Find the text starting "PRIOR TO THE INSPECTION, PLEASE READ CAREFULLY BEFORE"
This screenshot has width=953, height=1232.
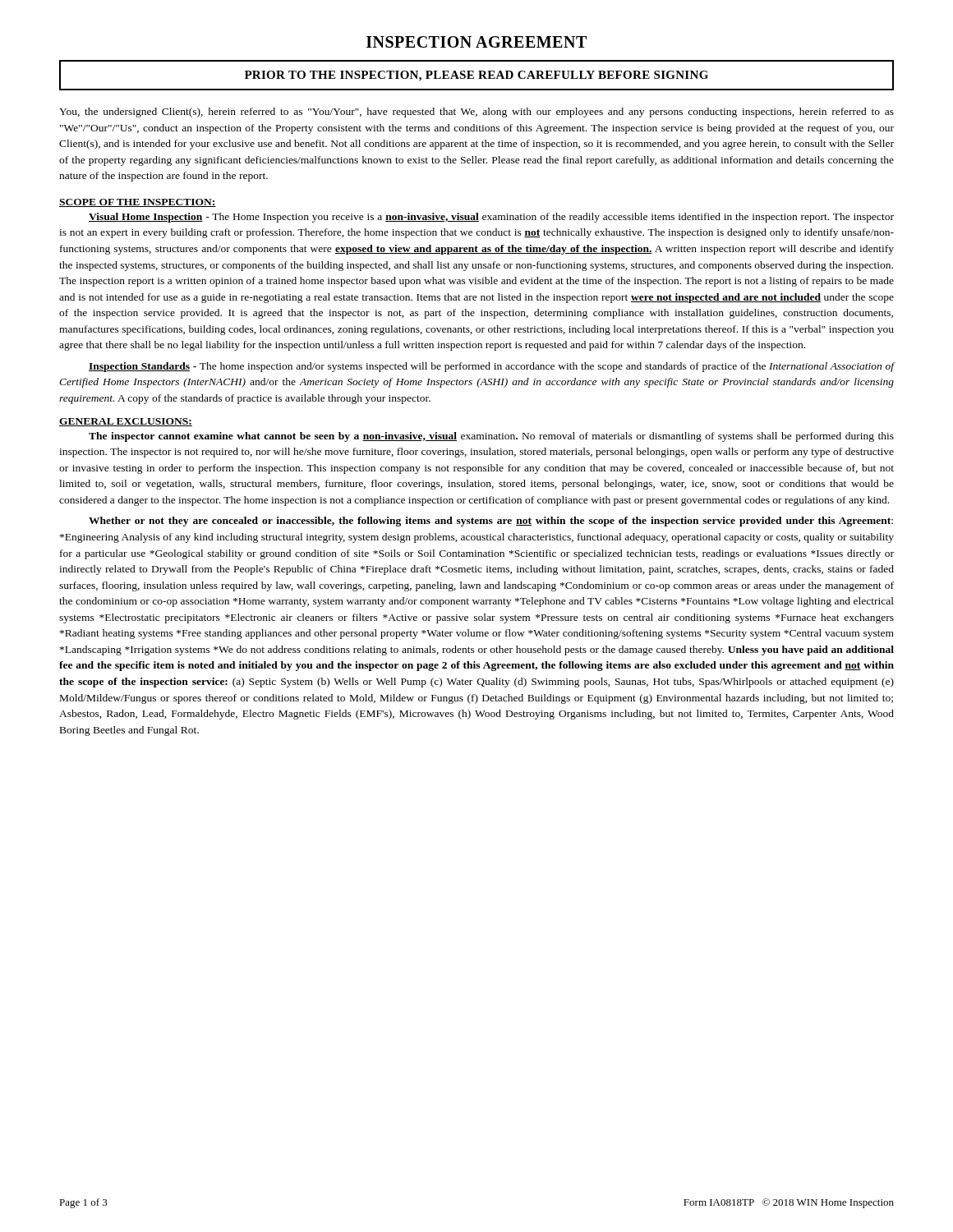(476, 75)
